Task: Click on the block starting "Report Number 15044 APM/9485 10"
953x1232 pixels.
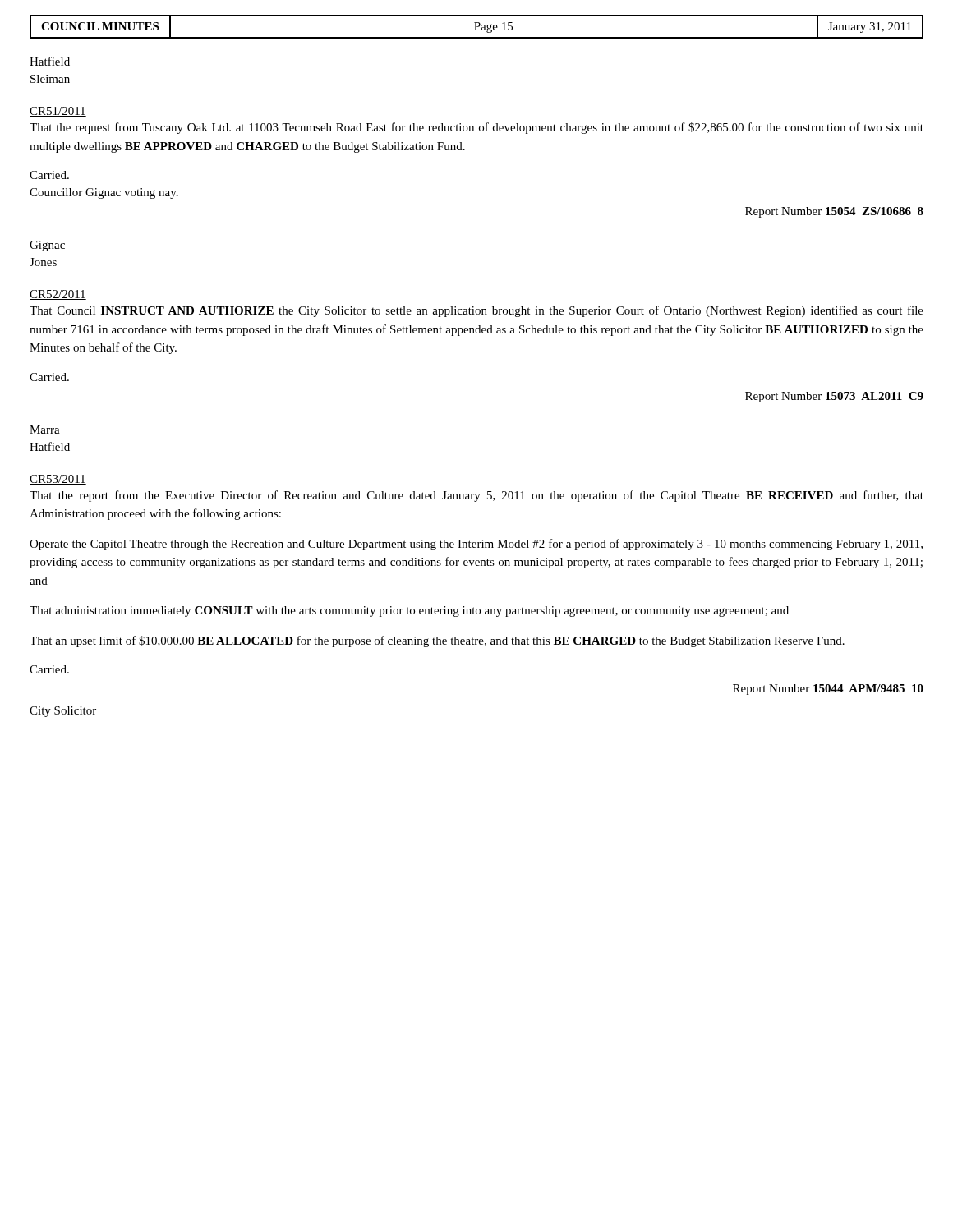Action: pos(828,688)
